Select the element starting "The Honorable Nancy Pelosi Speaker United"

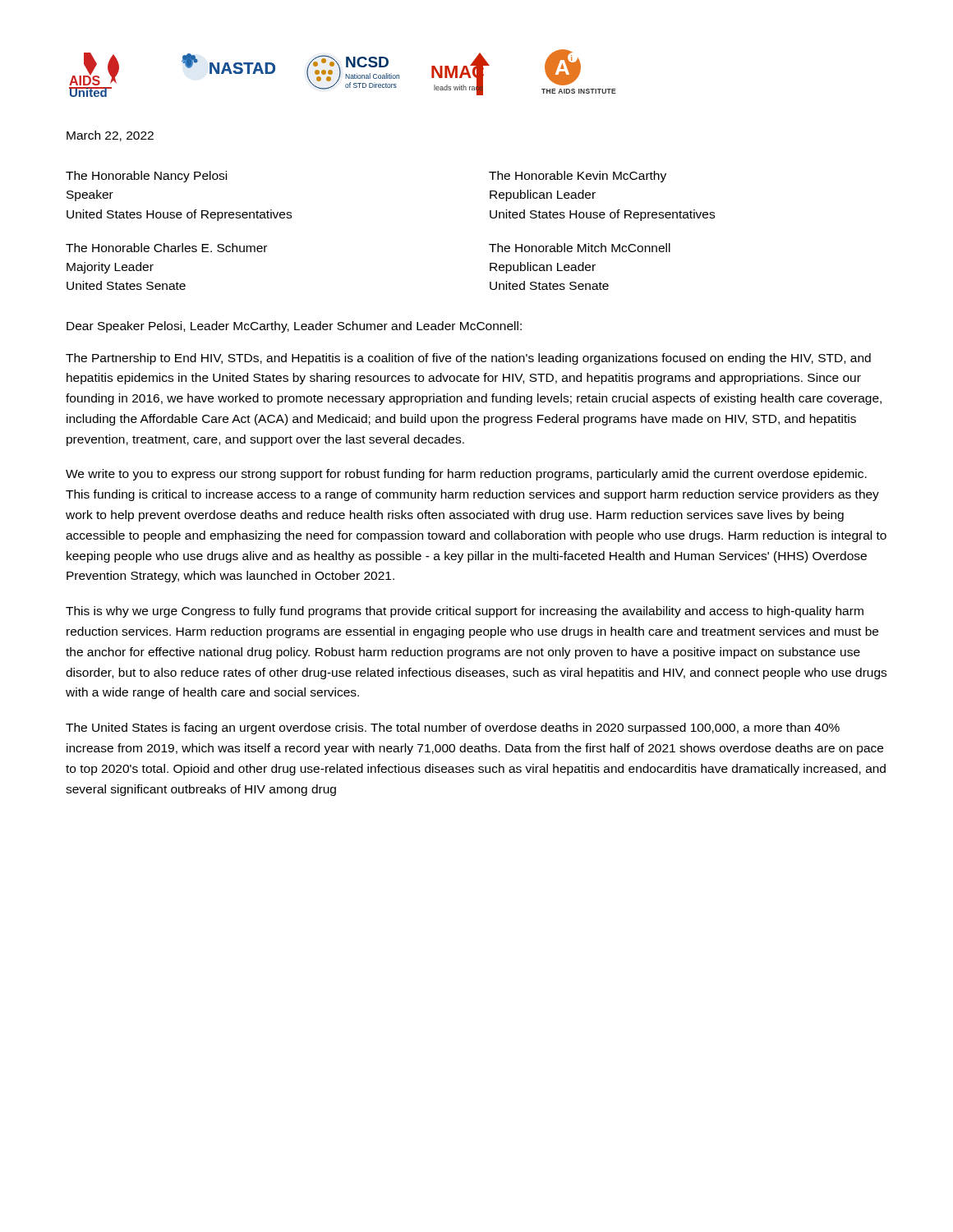(146, 177)
